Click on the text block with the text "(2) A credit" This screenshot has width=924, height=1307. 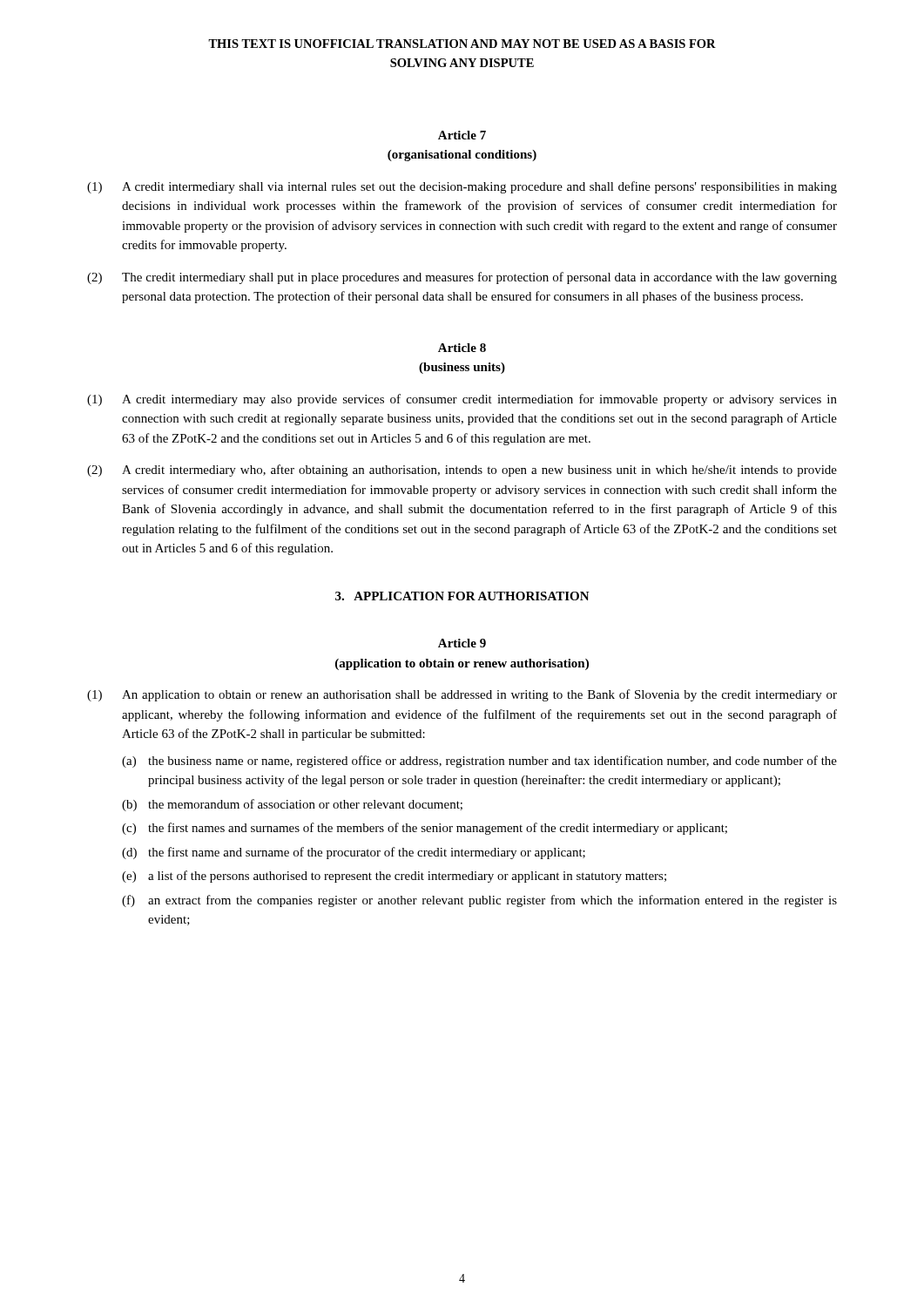click(x=462, y=509)
